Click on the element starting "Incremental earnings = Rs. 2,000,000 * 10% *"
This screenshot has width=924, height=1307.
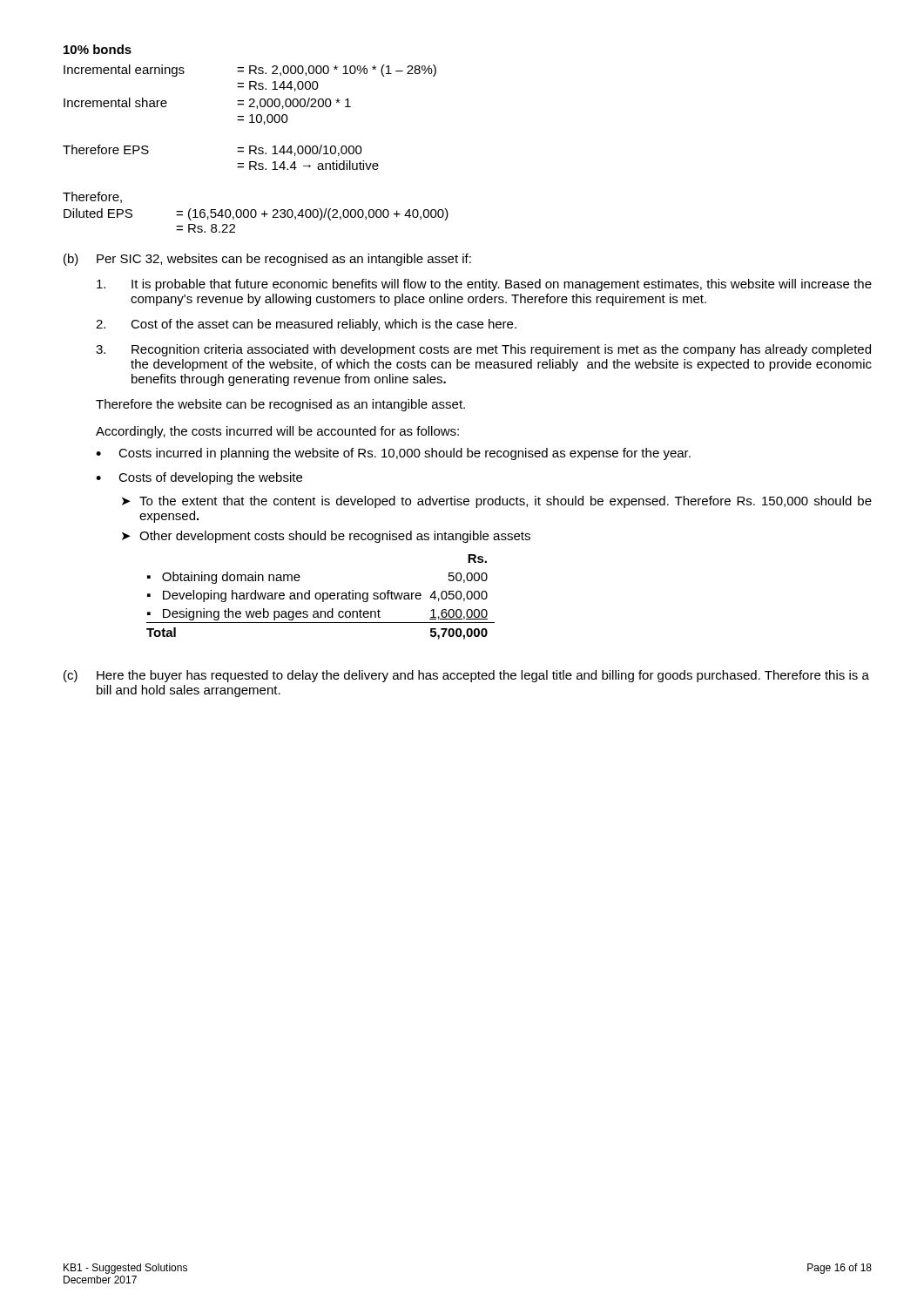[250, 71]
